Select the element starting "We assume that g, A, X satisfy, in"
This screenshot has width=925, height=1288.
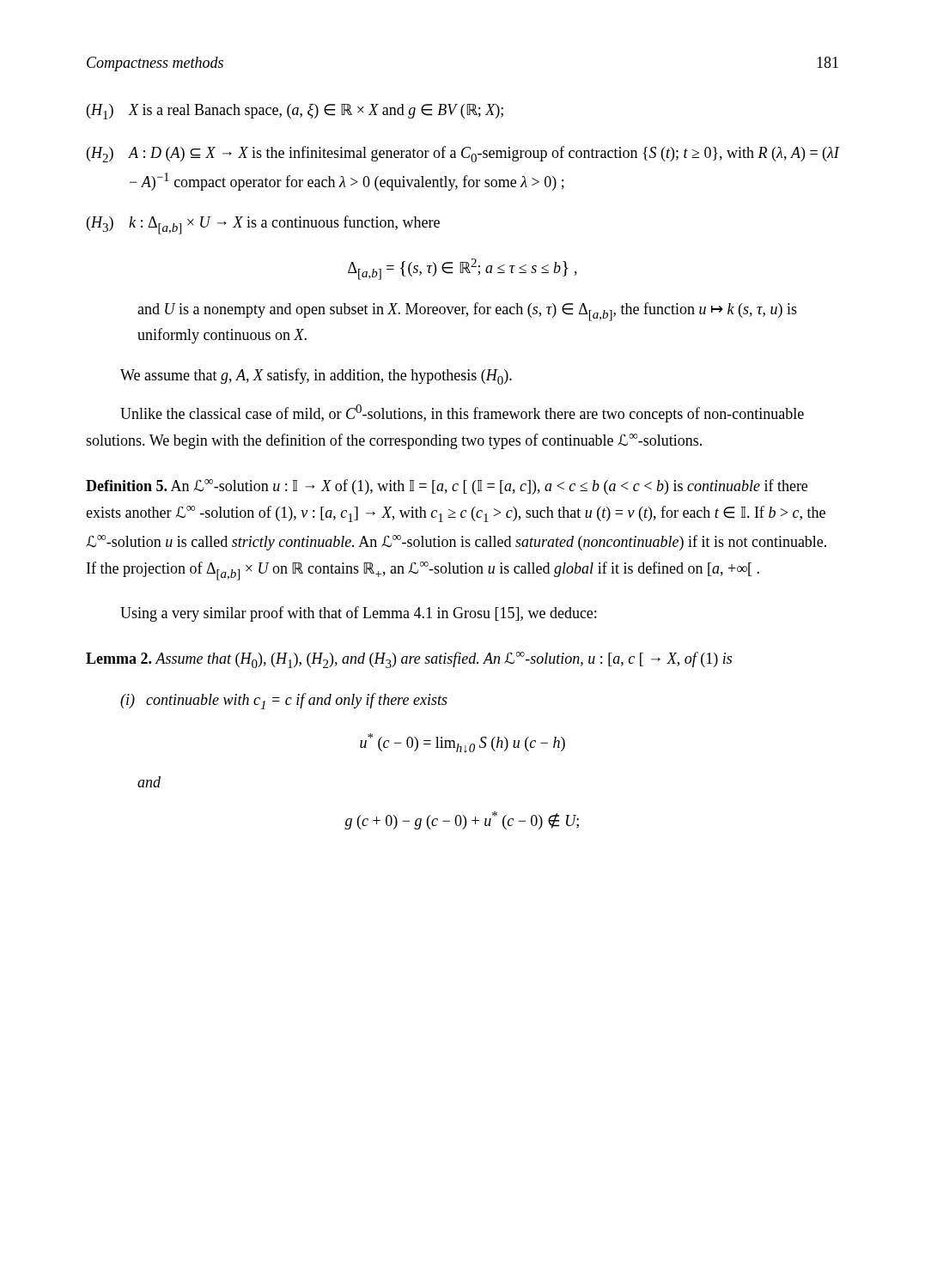click(x=316, y=377)
